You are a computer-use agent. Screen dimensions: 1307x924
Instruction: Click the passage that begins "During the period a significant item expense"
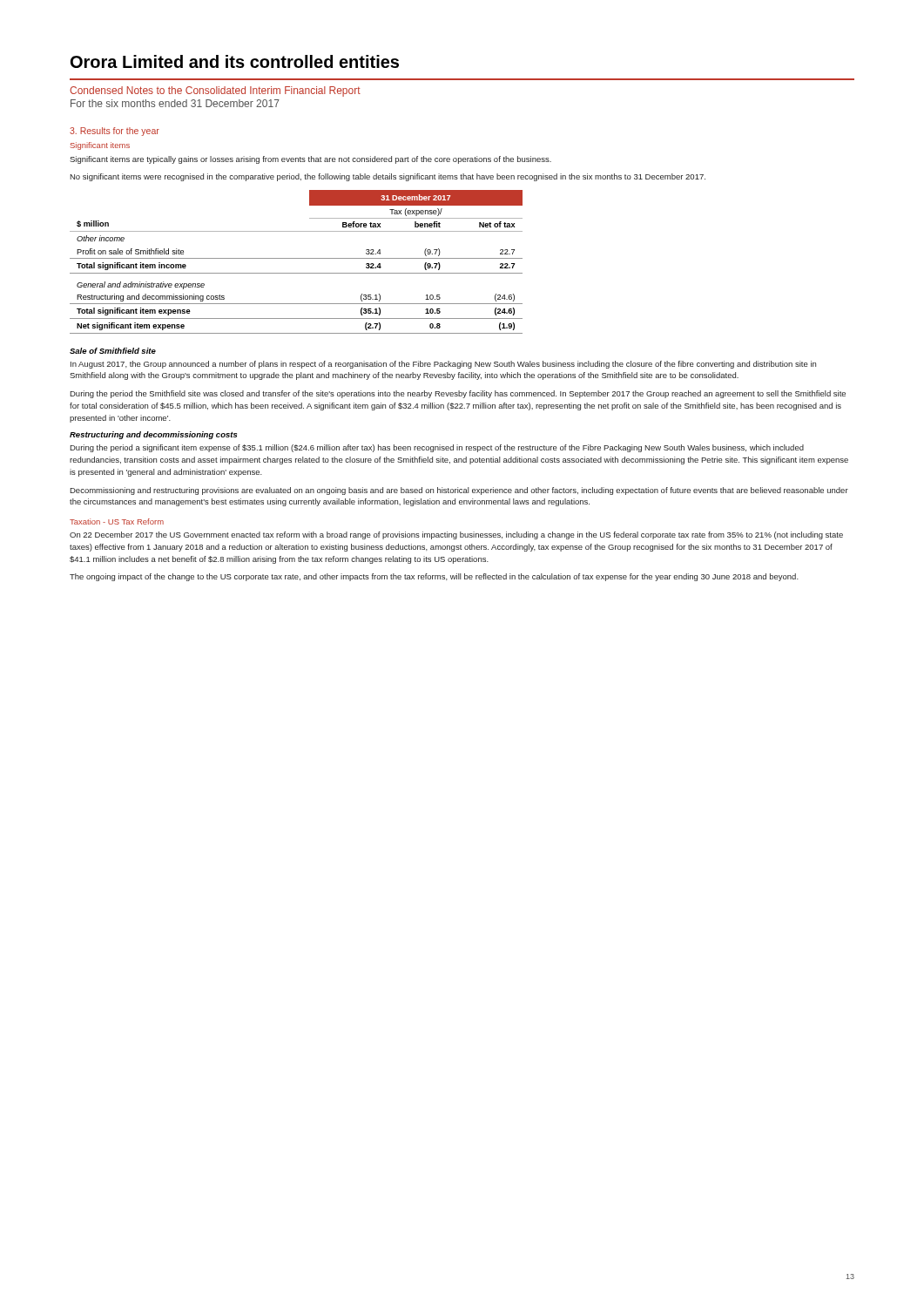click(459, 460)
